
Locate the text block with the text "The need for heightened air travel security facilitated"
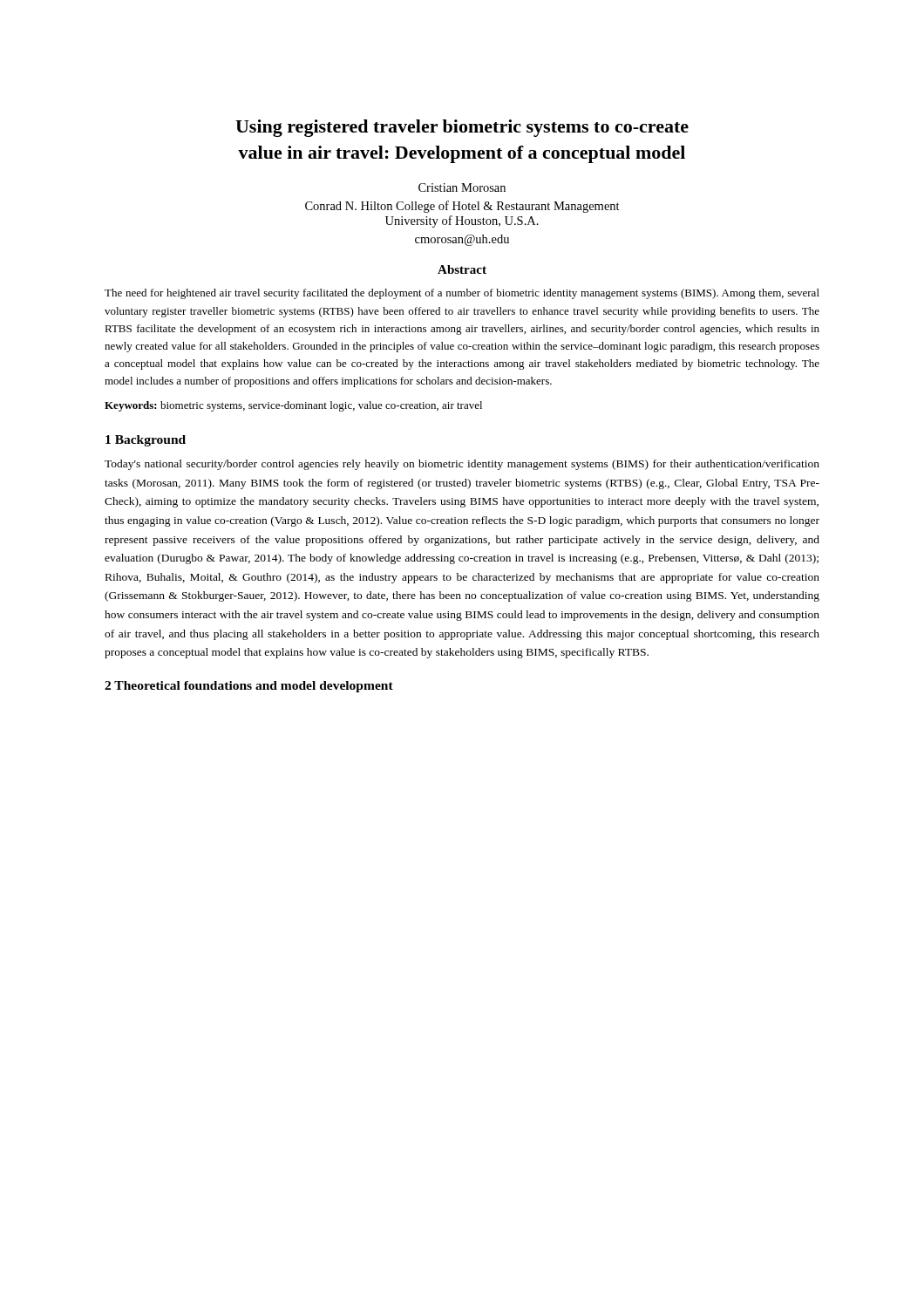(x=462, y=337)
